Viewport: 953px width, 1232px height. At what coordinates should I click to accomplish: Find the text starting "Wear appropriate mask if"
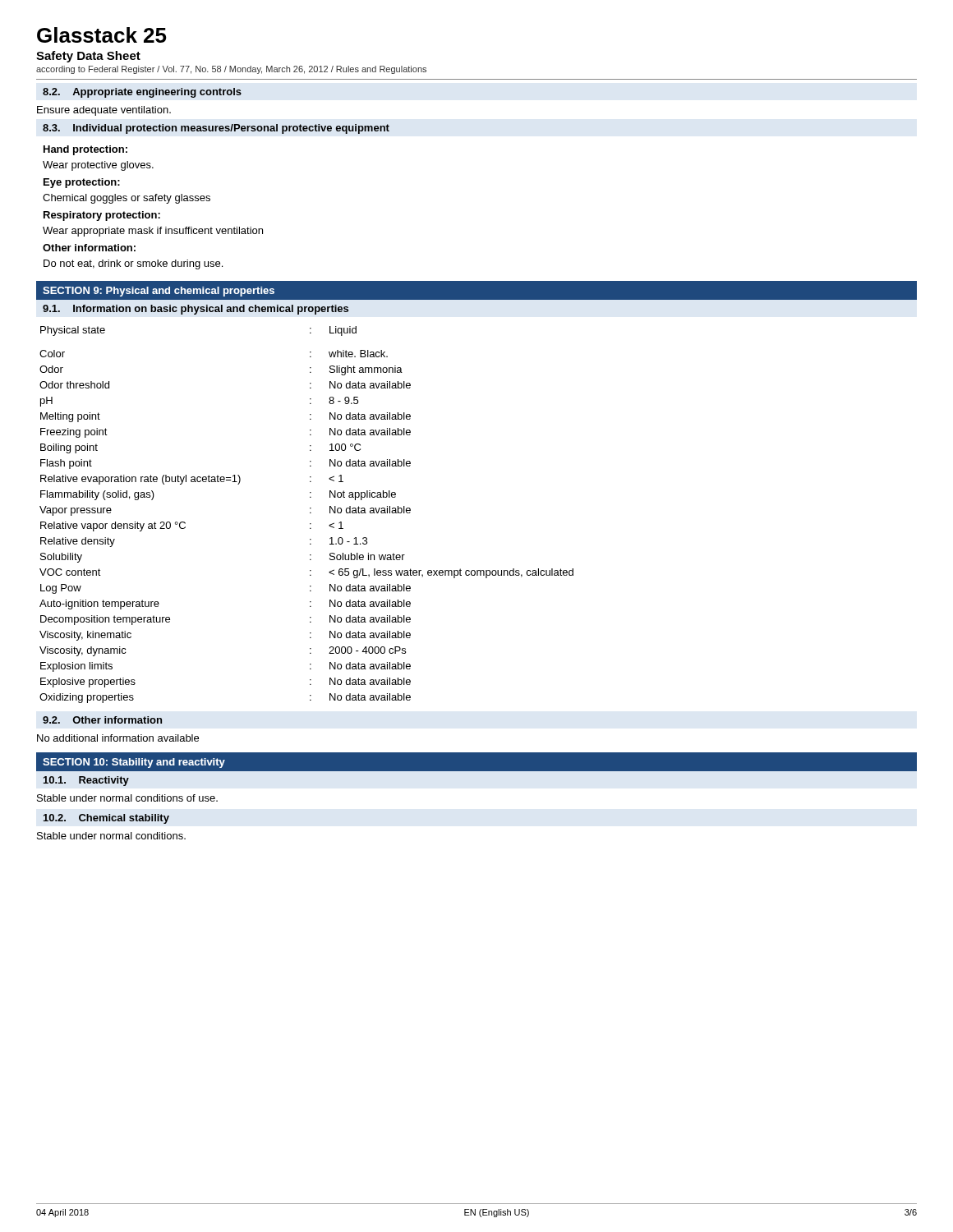(x=153, y=230)
